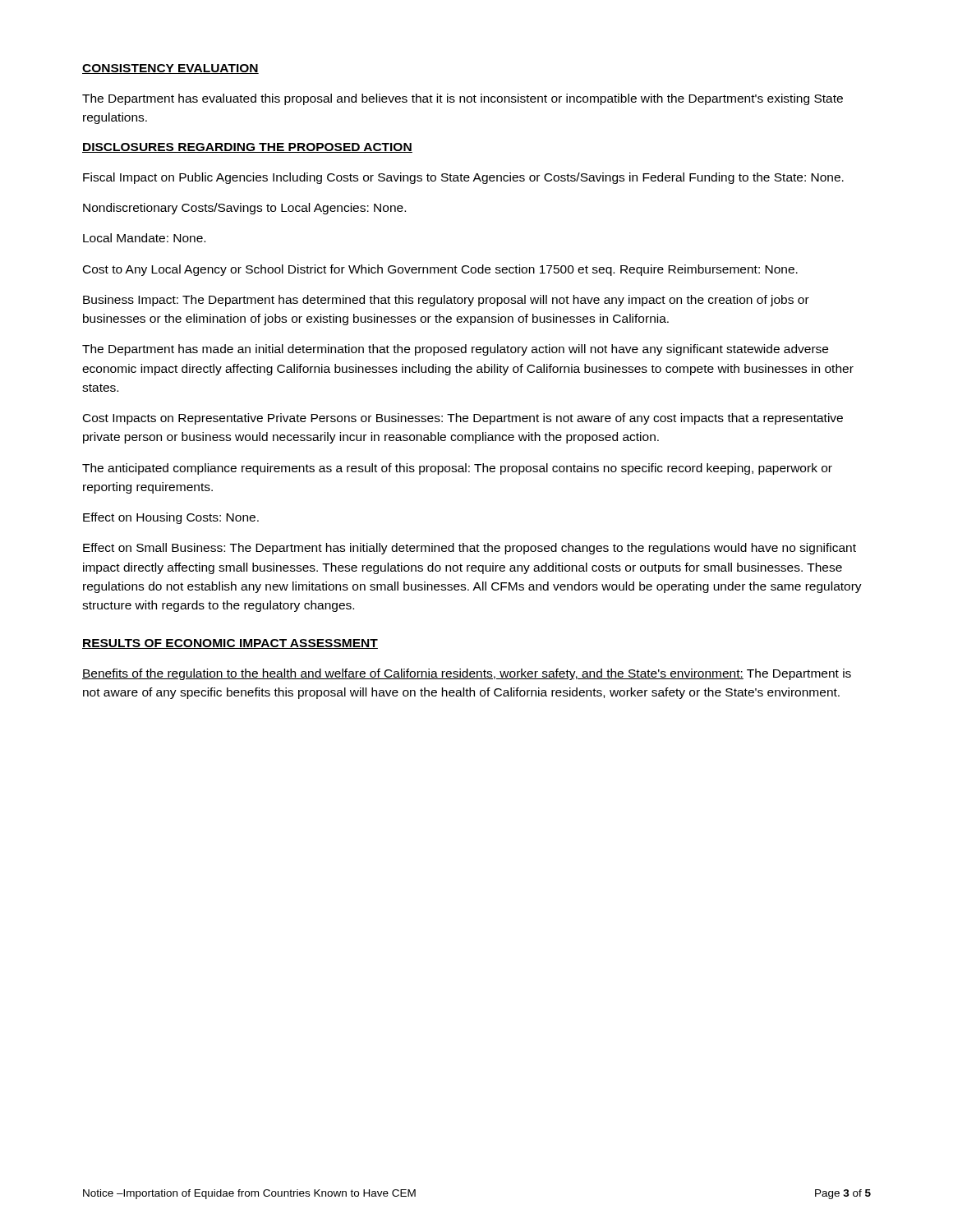The width and height of the screenshot is (953, 1232).
Task: Click the passage that begins "Cost Impacts on Representative Private Persons or"
Action: [x=463, y=427]
